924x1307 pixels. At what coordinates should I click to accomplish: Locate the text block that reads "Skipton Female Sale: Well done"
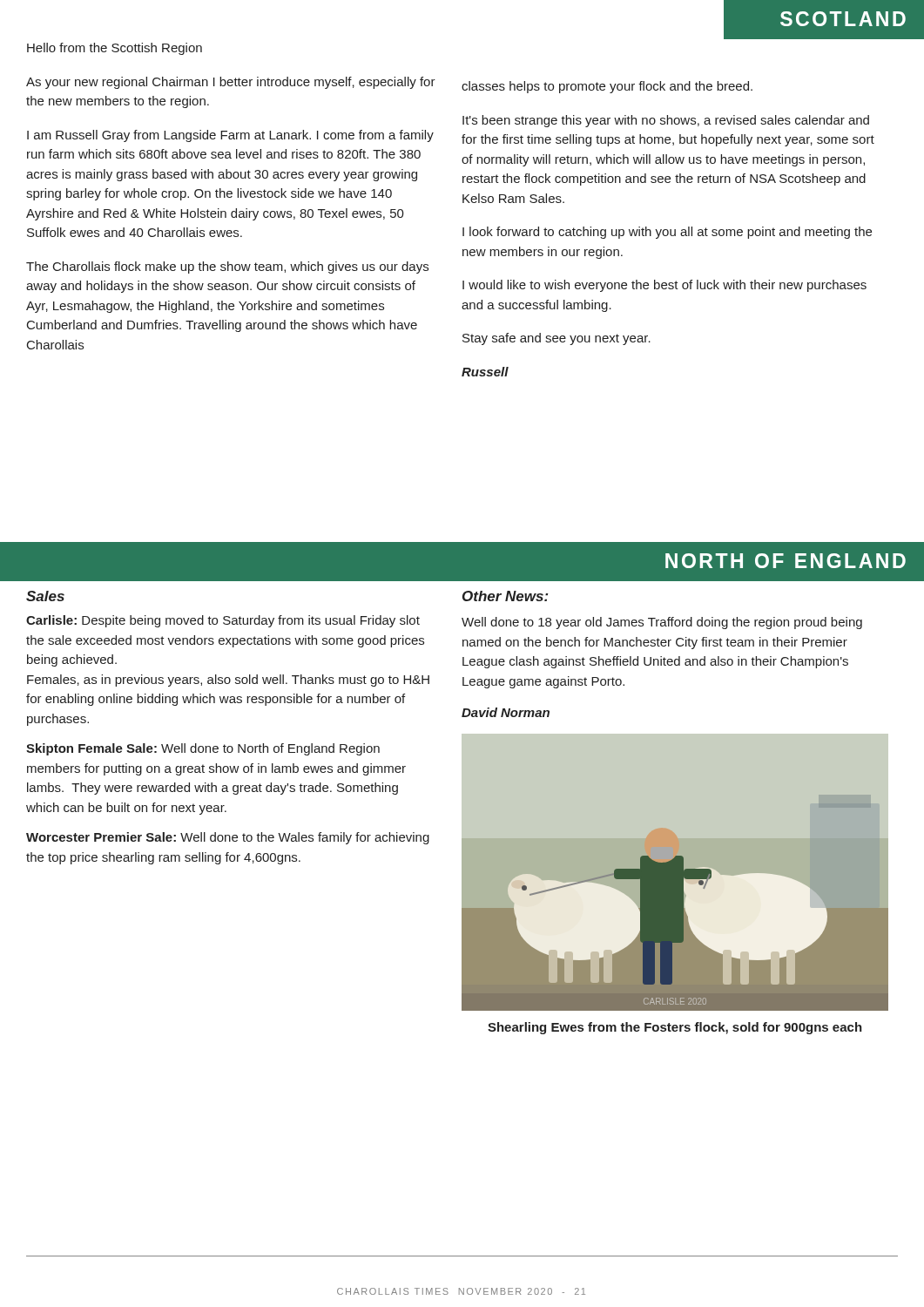pyautogui.click(x=216, y=777)
